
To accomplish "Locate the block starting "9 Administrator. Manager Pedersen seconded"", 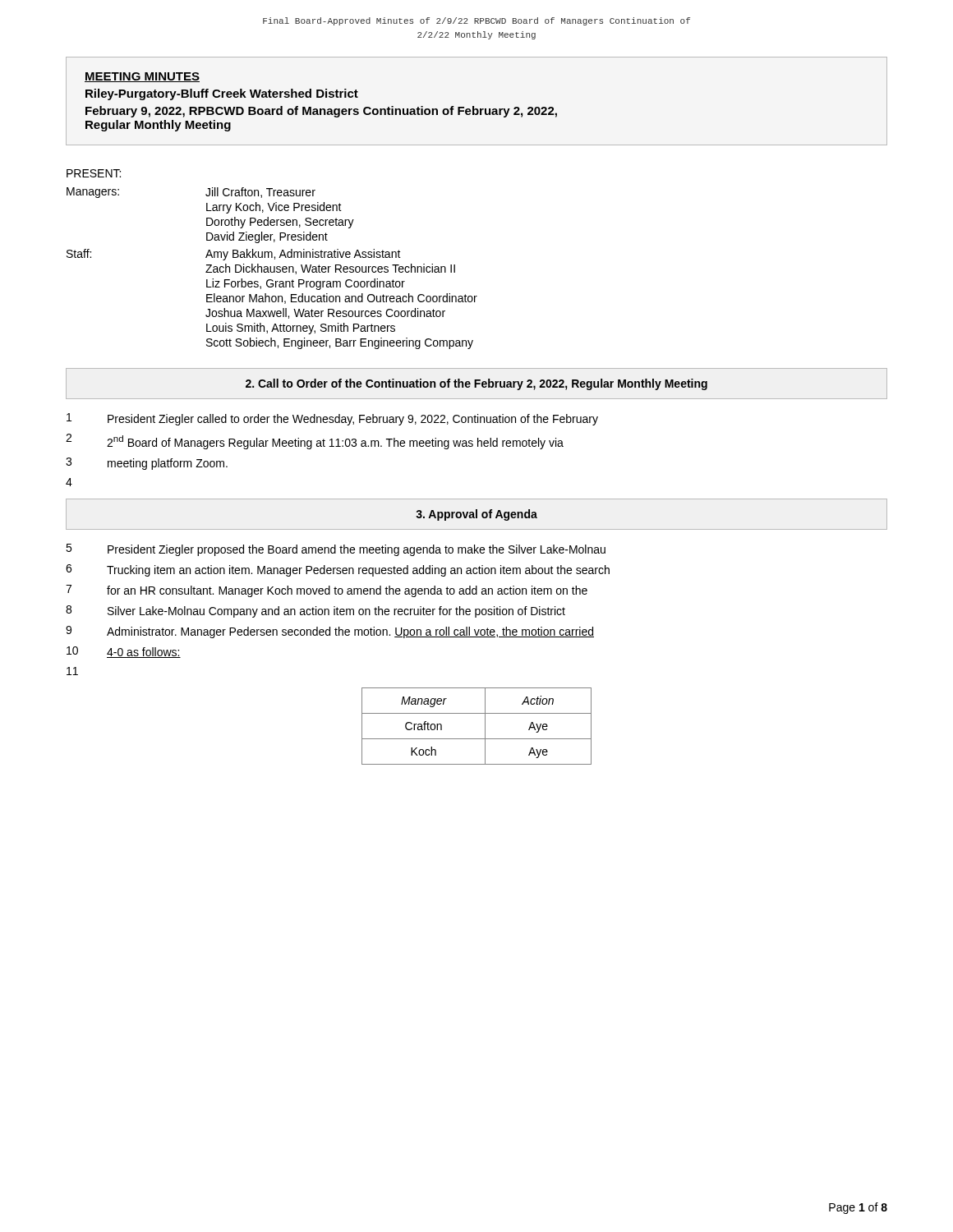I will 476,632.
